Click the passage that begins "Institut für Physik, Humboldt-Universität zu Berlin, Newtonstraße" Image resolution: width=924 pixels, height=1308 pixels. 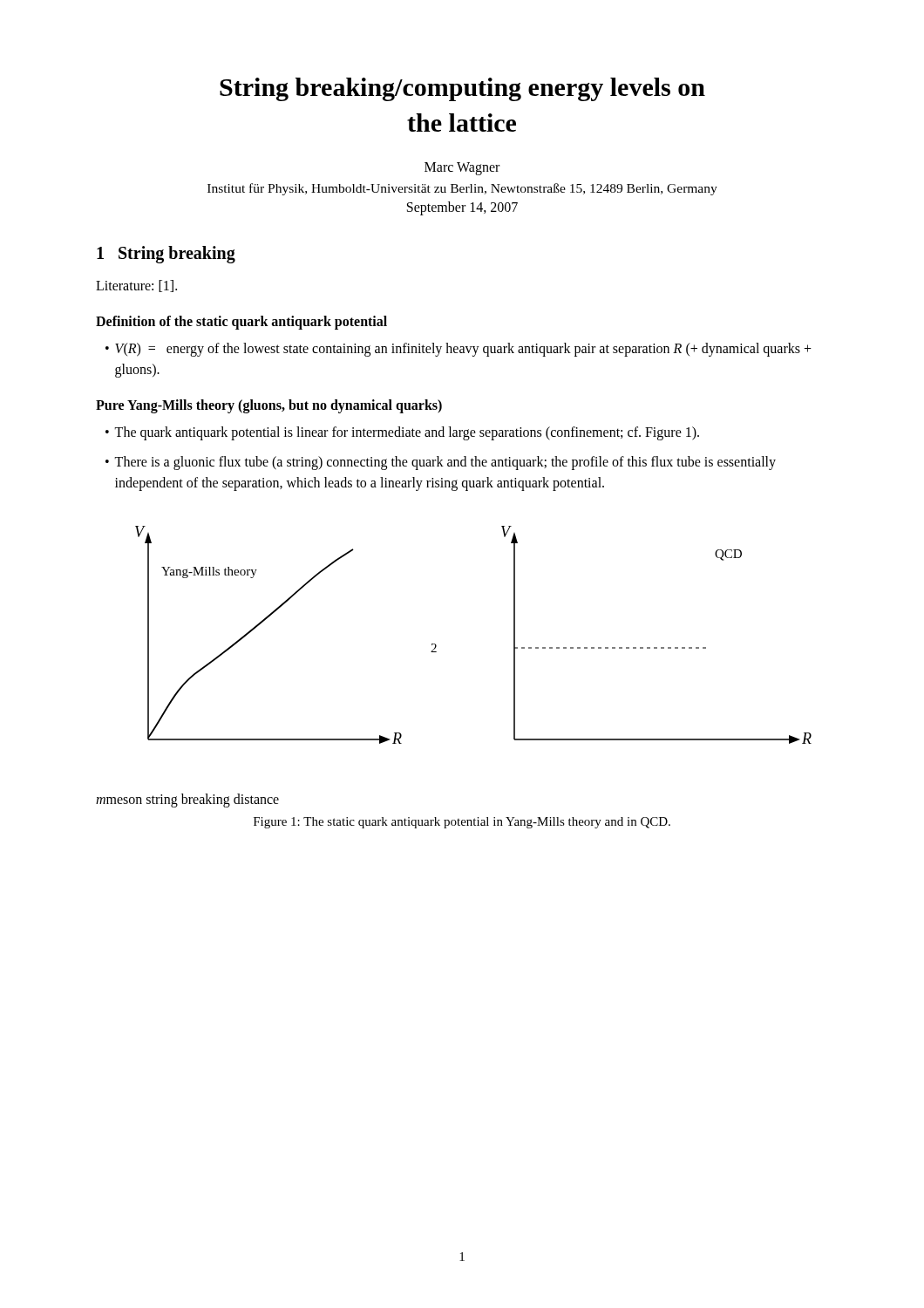462,188
